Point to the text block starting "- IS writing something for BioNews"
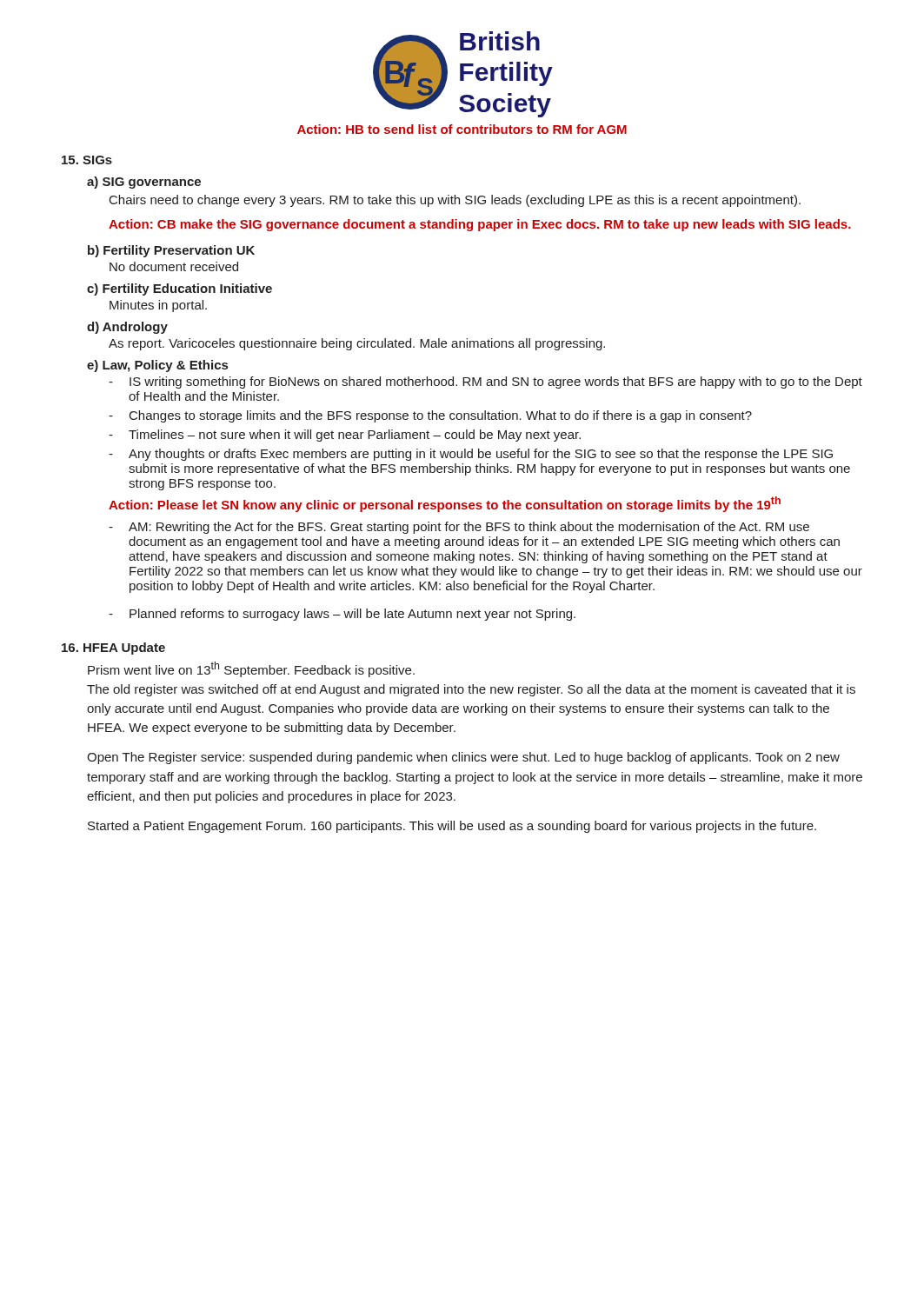 [x=486, y=388]
